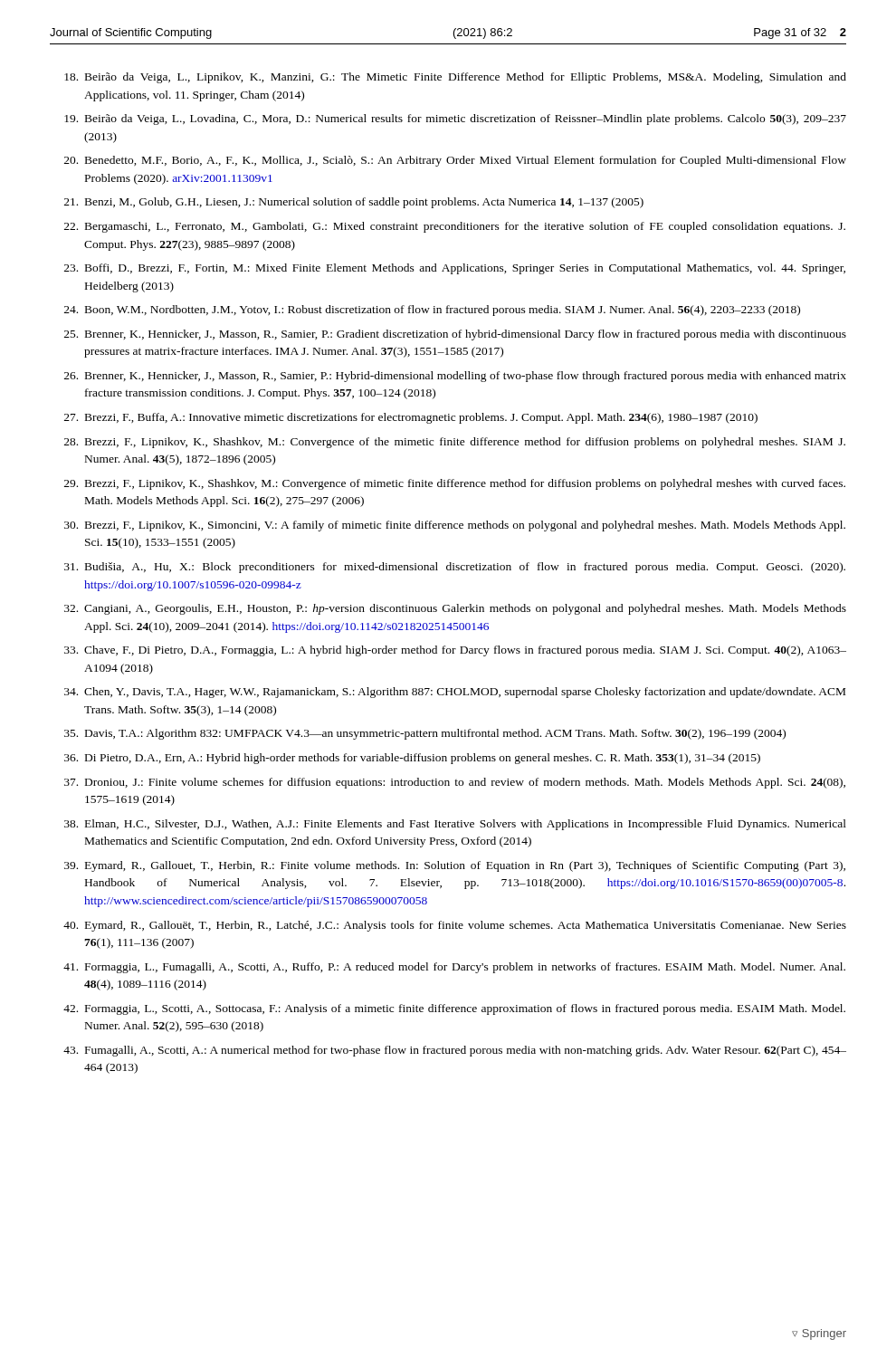
Task: Locate the list item that reads "19. Beirão da Veiga,"
Action: click(448, 127)
